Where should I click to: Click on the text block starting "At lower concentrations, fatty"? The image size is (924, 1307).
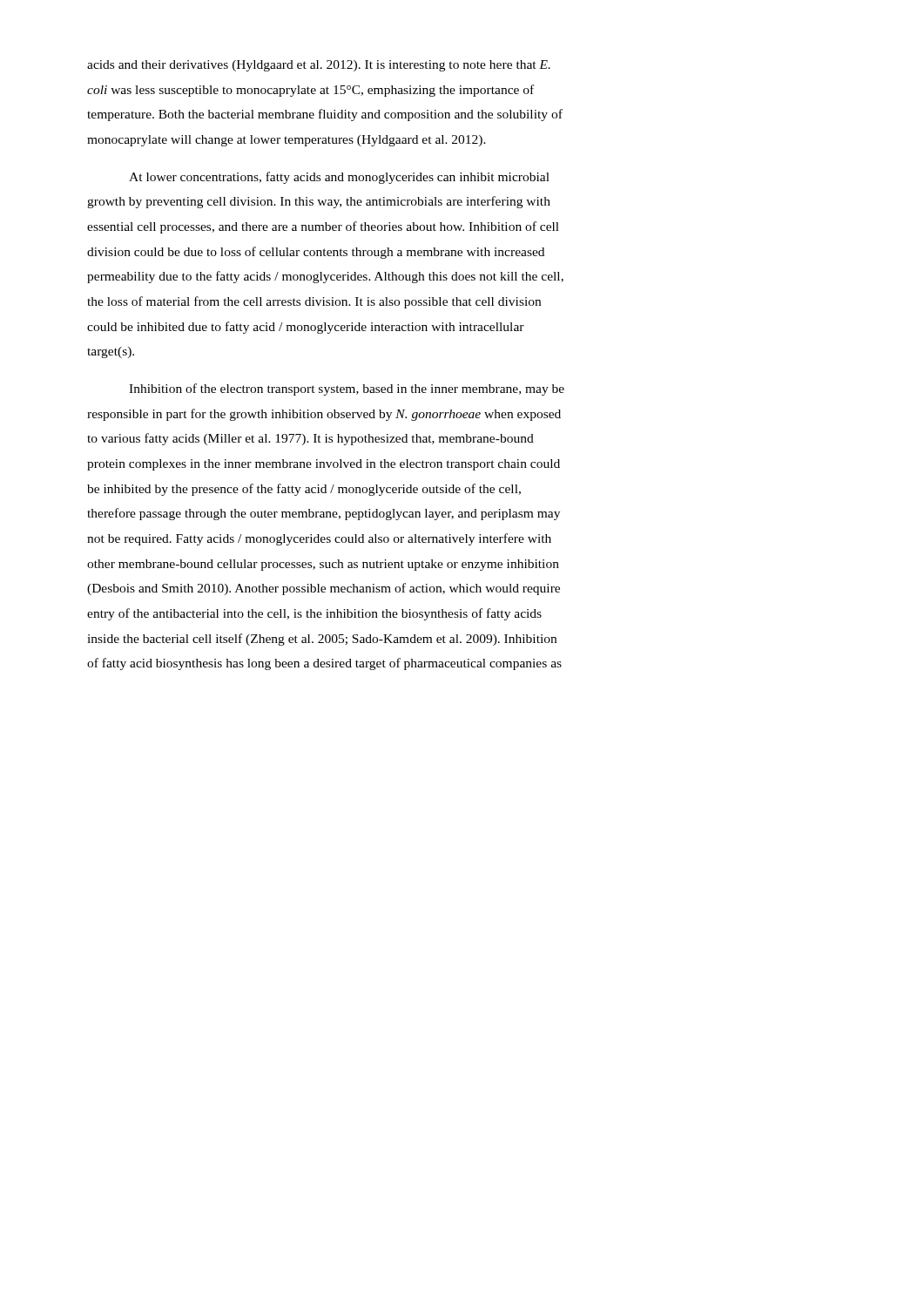(x=462, y=264)
